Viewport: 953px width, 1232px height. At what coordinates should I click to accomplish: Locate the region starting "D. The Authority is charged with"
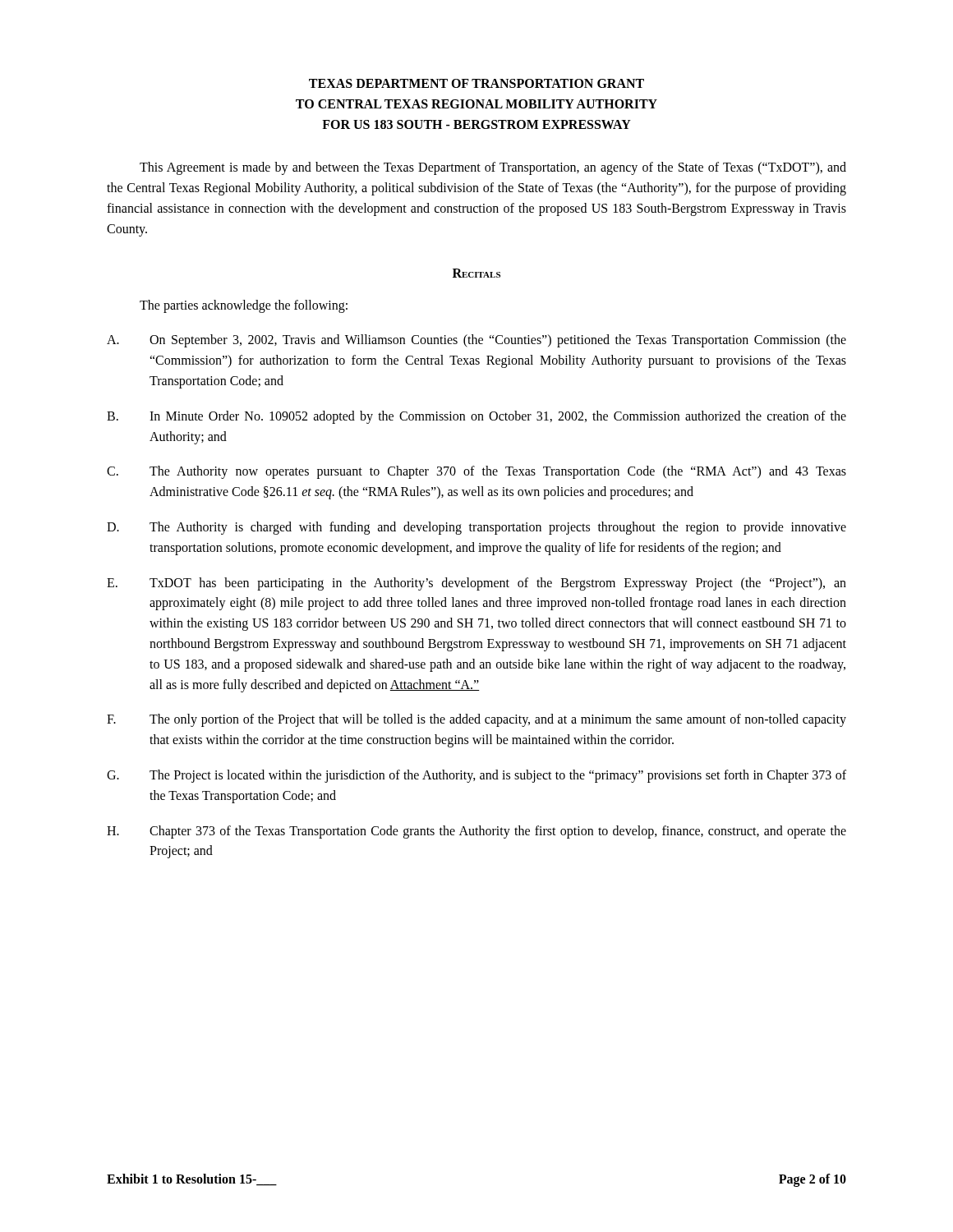[476, 538]
